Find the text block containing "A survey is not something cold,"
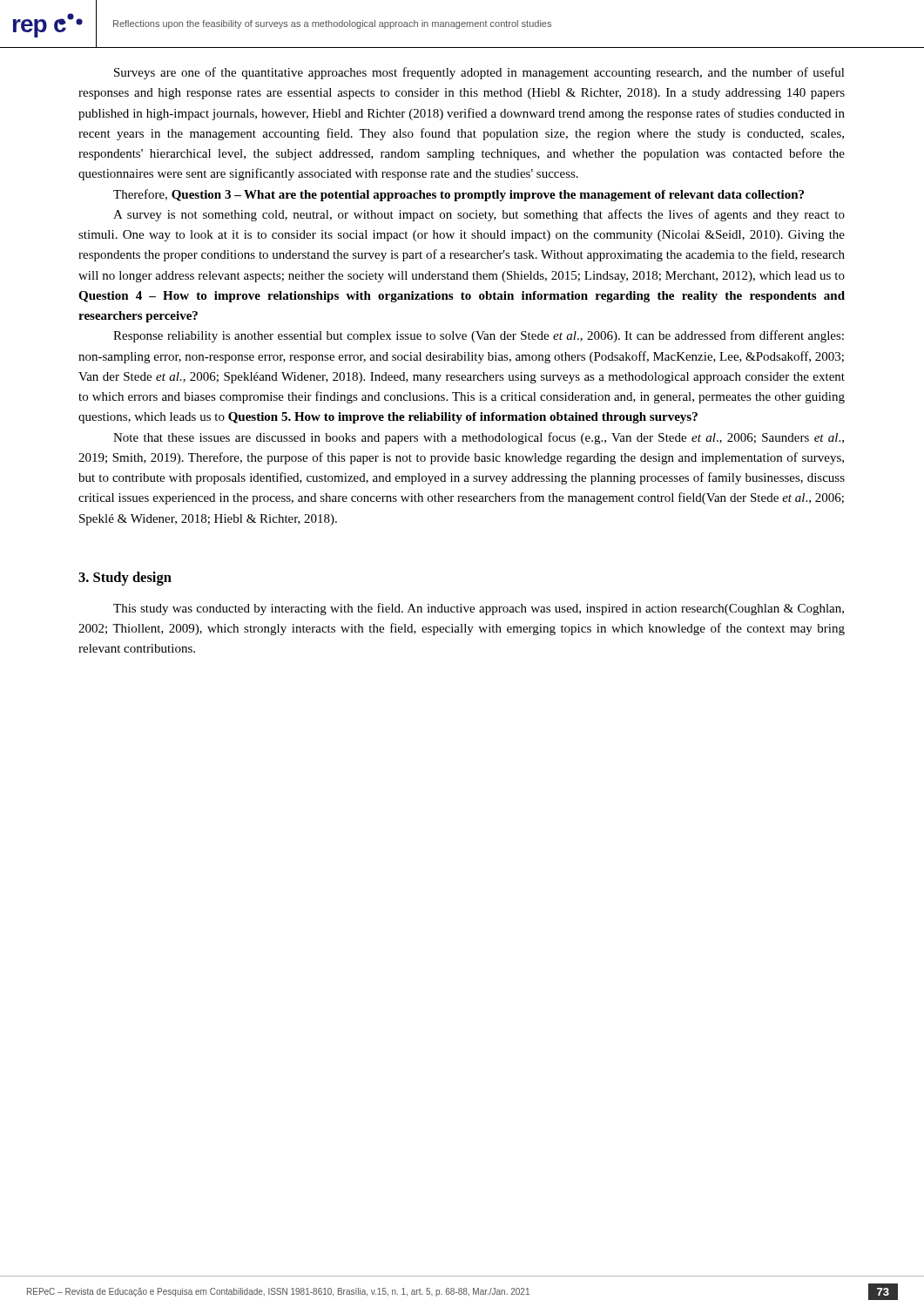The height and width of the screenshot is (1307, 924). pos(462,265)
